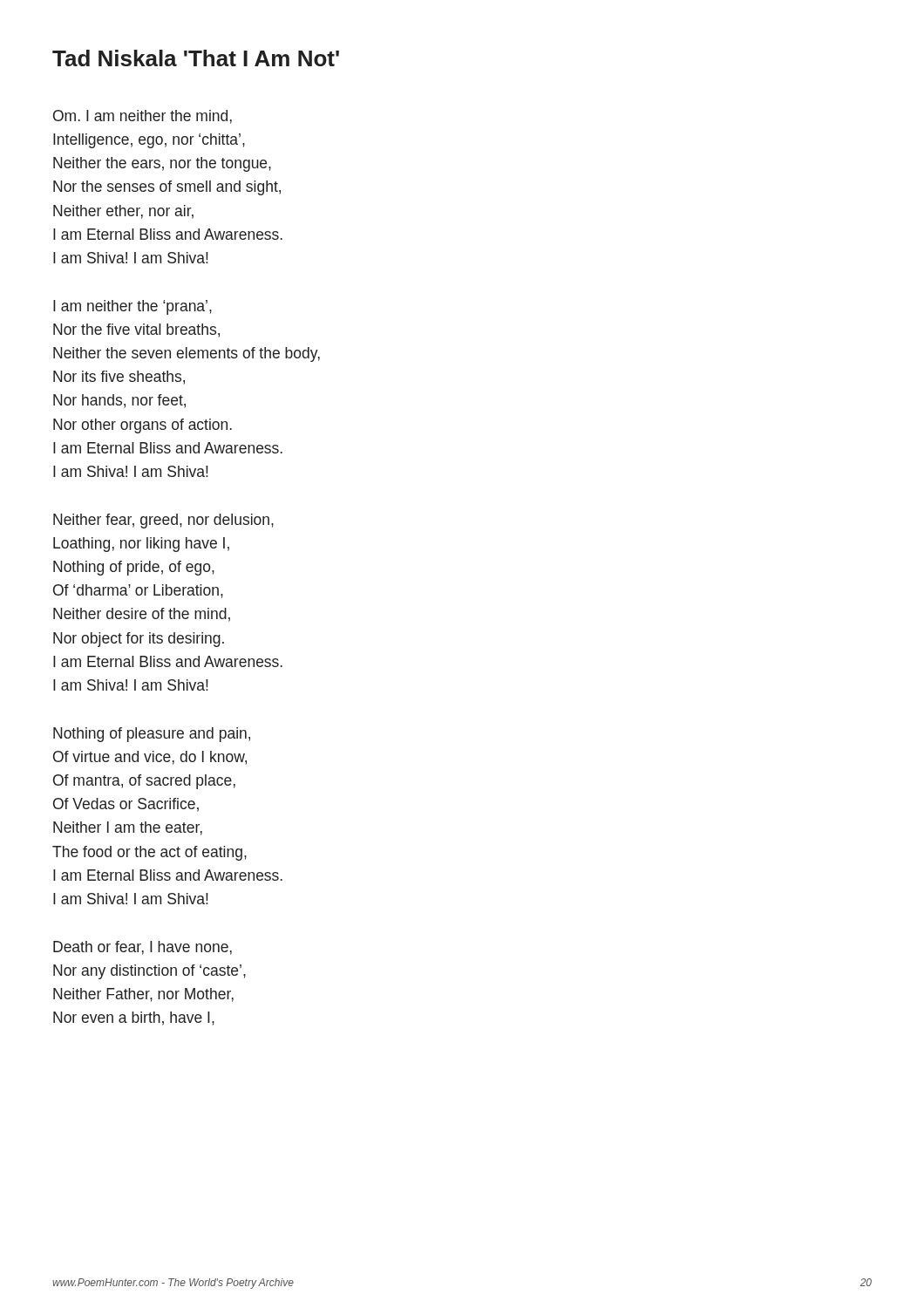Find the block on this page that starts "Om. I am neither the"
This screenshot has width=924, height=1308.
(168, 187)
